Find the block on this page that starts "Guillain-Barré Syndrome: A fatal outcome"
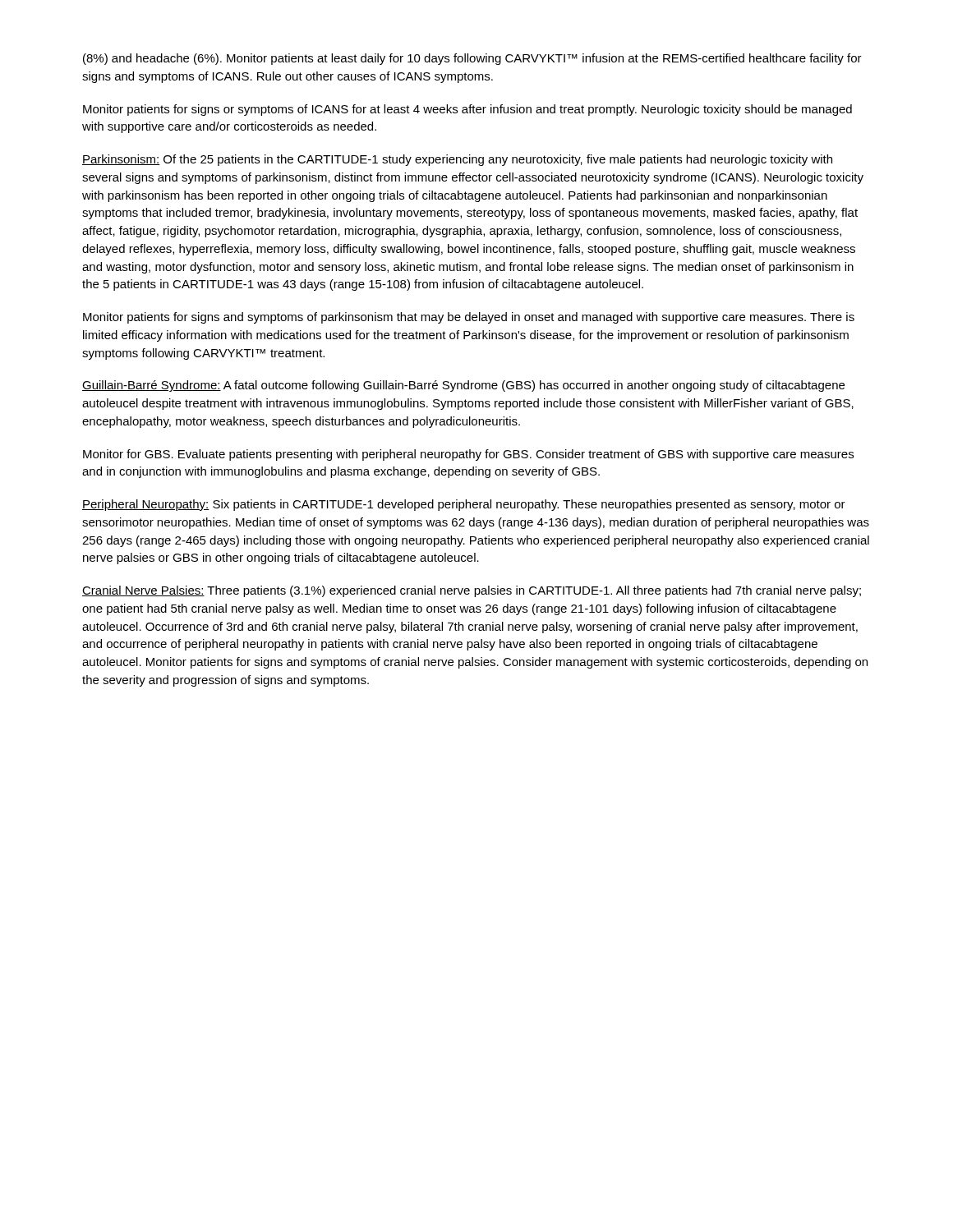The height and width of the screenshot is (1232, 953). coord(468,403)
